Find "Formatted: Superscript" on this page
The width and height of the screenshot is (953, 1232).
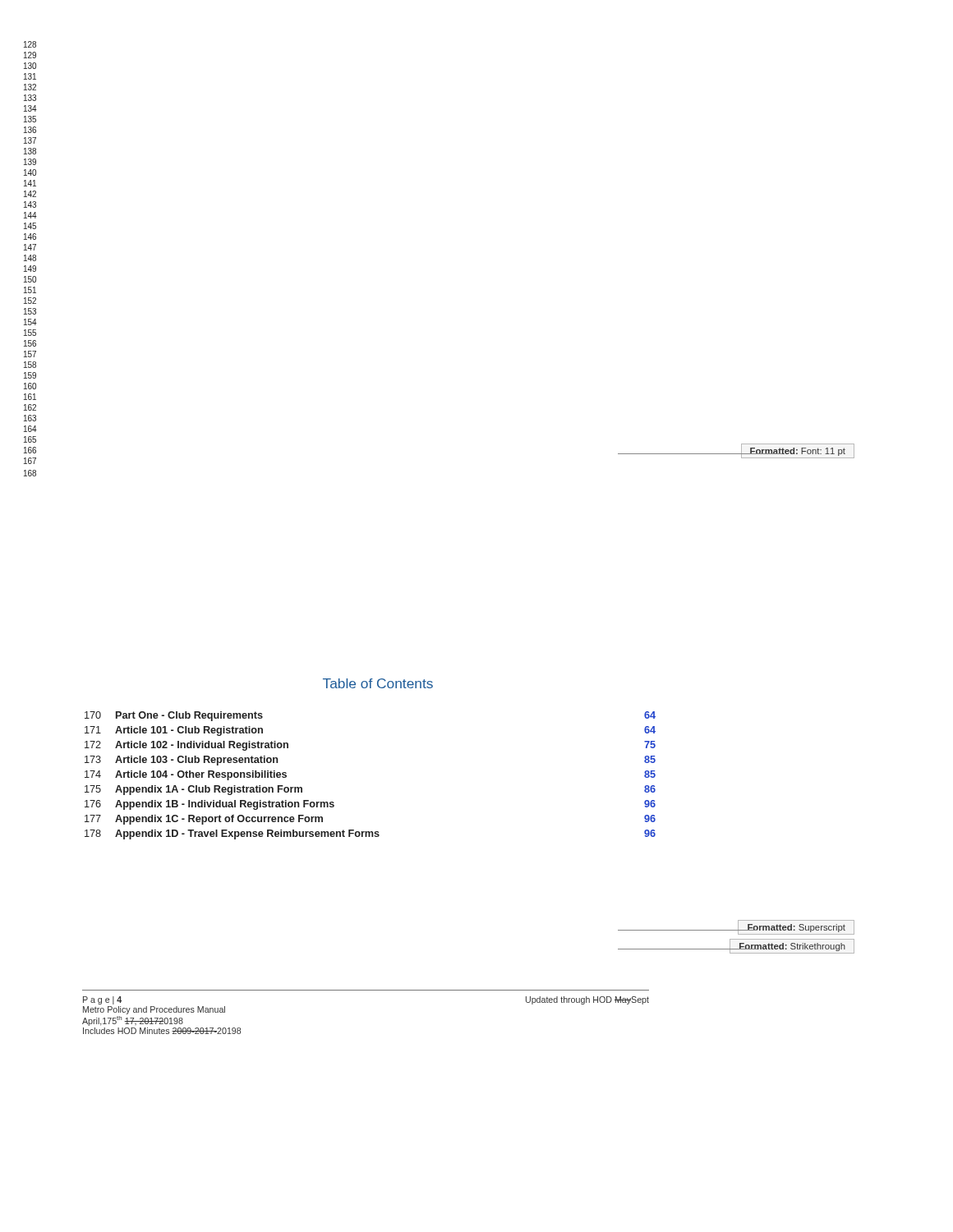[796, 927]
